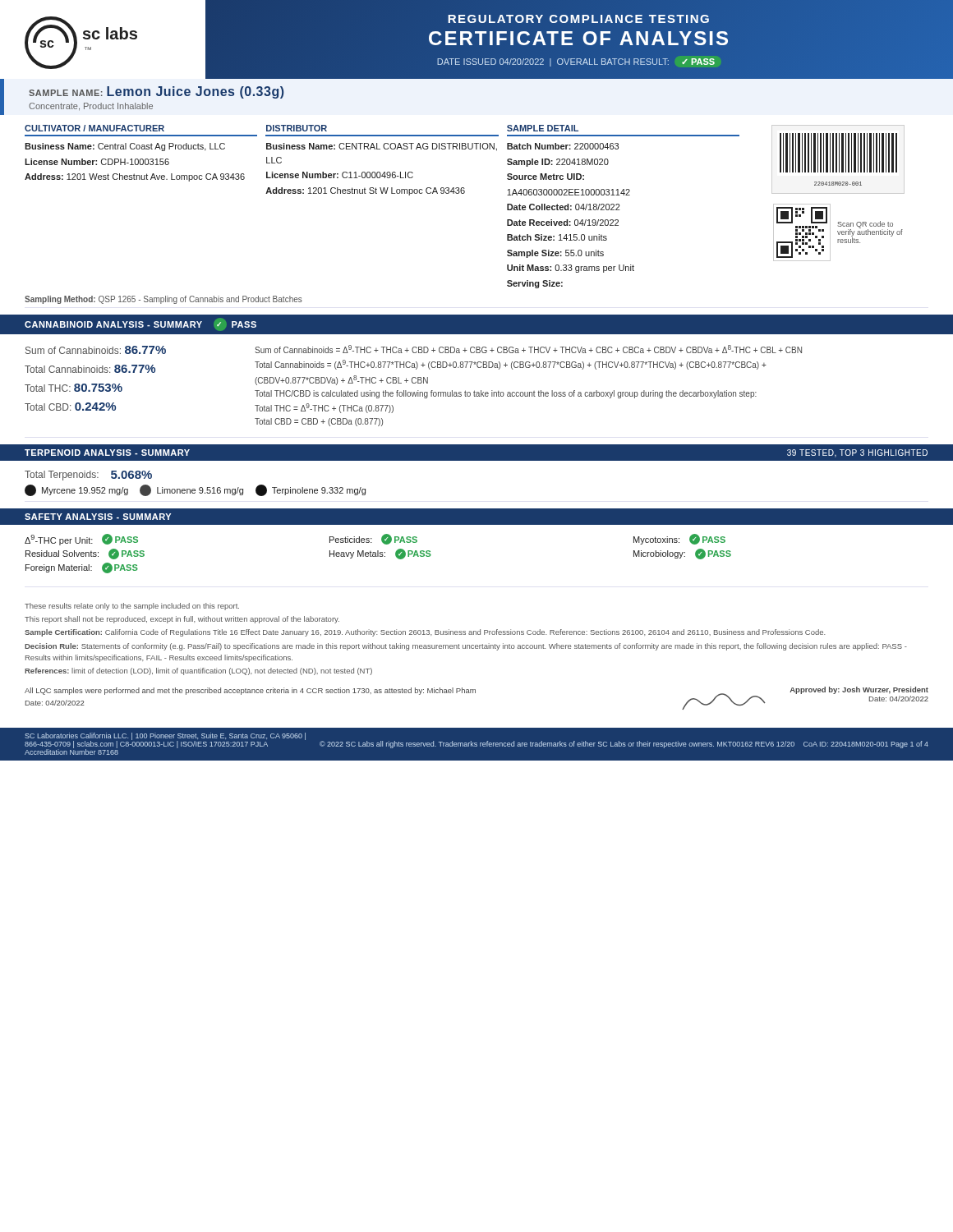Screen dimensions: 1232x953
Task: Find the text block containing "CULTIVATOR / MANUFACTURER Business Name: Central"
Action: [141, 153]
